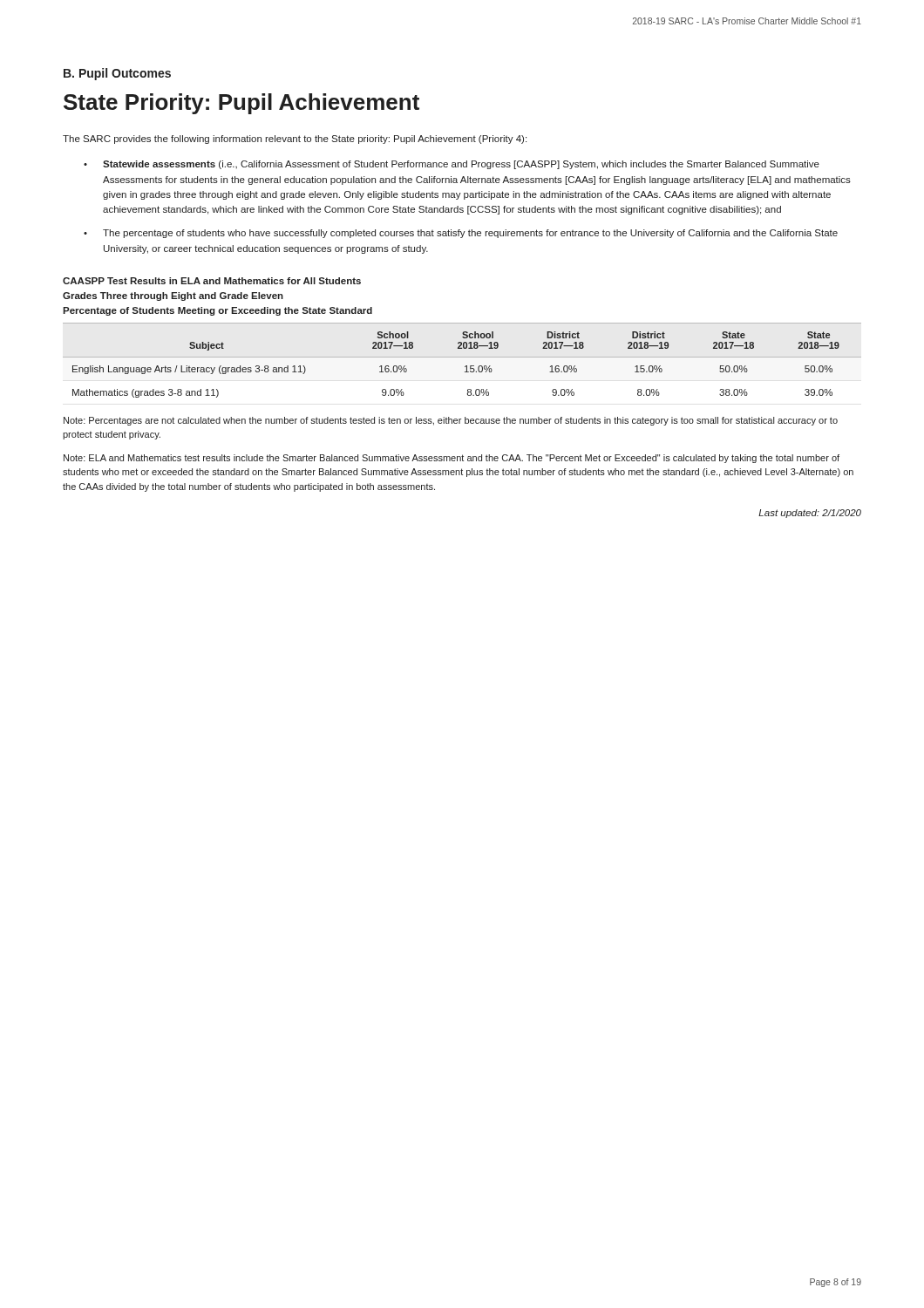This screenshot has height=1308, width=924.
Task: Locate the table with the text "State 2018—19"
Action: [462, 363]
